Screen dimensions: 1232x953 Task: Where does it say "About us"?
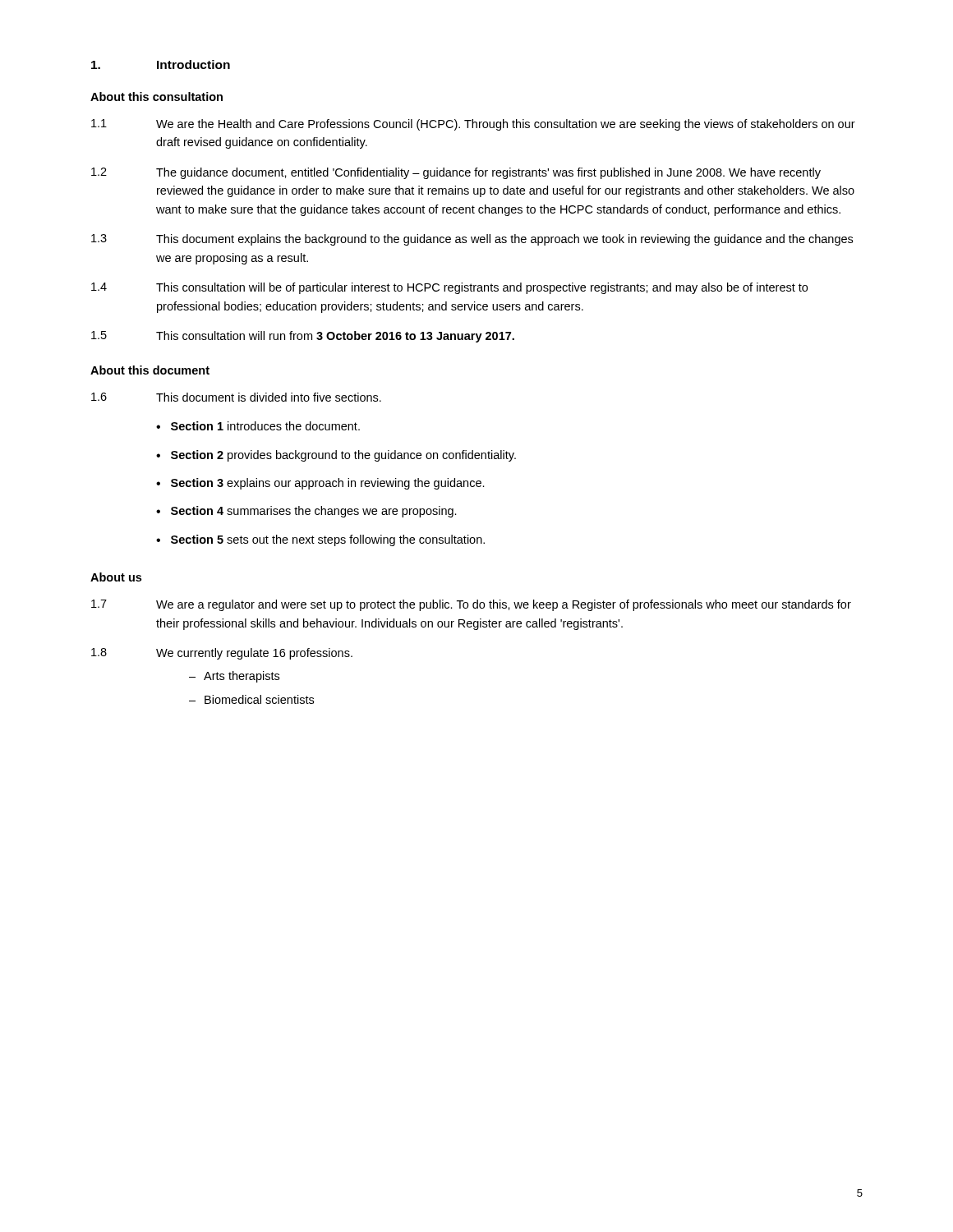point(116,578)
